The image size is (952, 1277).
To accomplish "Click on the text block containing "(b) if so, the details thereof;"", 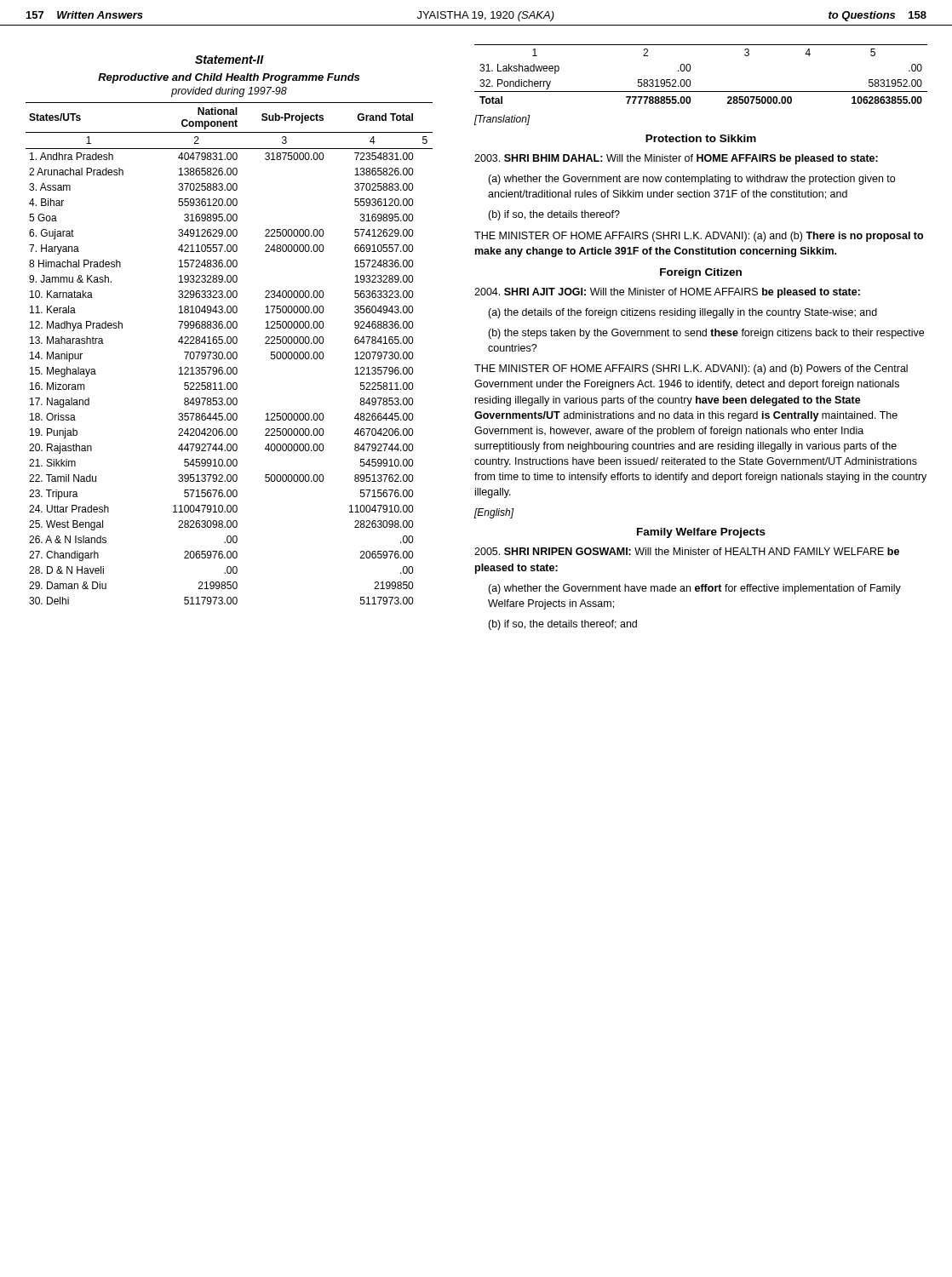I will pos(563,624).
